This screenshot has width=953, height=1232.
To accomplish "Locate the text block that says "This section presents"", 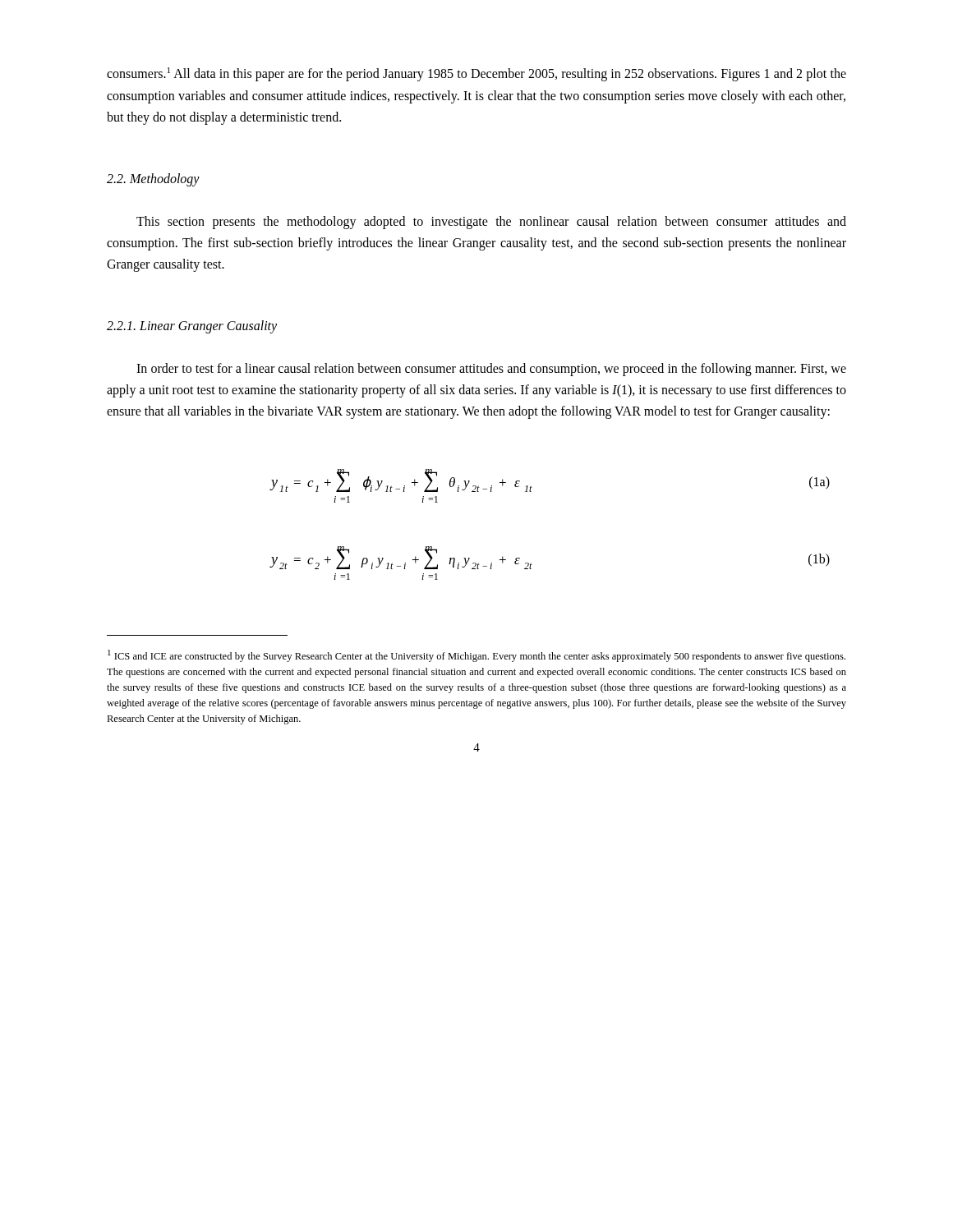I will pyautogui.click(x=476, y=243).
